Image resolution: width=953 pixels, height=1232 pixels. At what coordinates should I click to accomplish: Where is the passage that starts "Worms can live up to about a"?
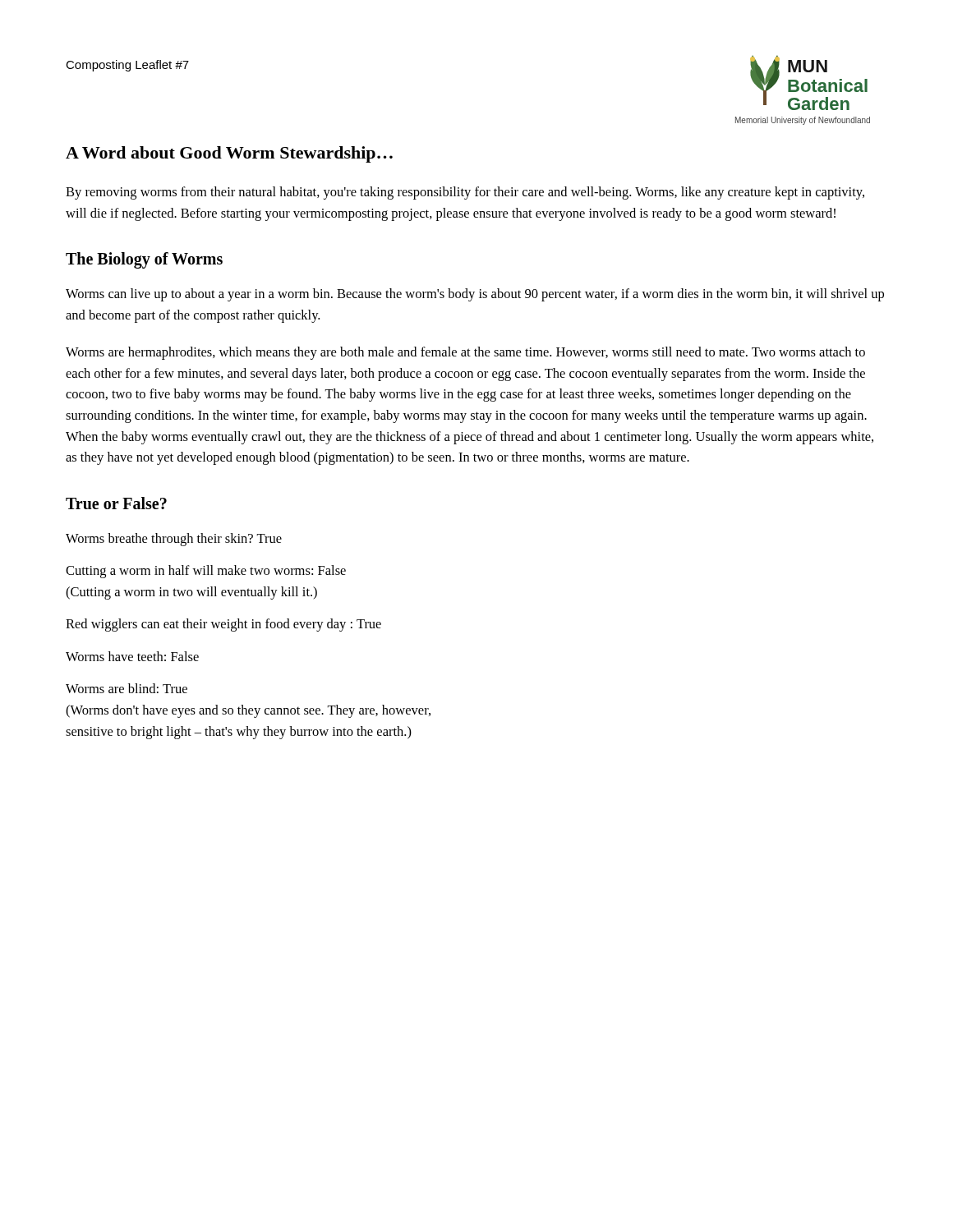[475, 304]
